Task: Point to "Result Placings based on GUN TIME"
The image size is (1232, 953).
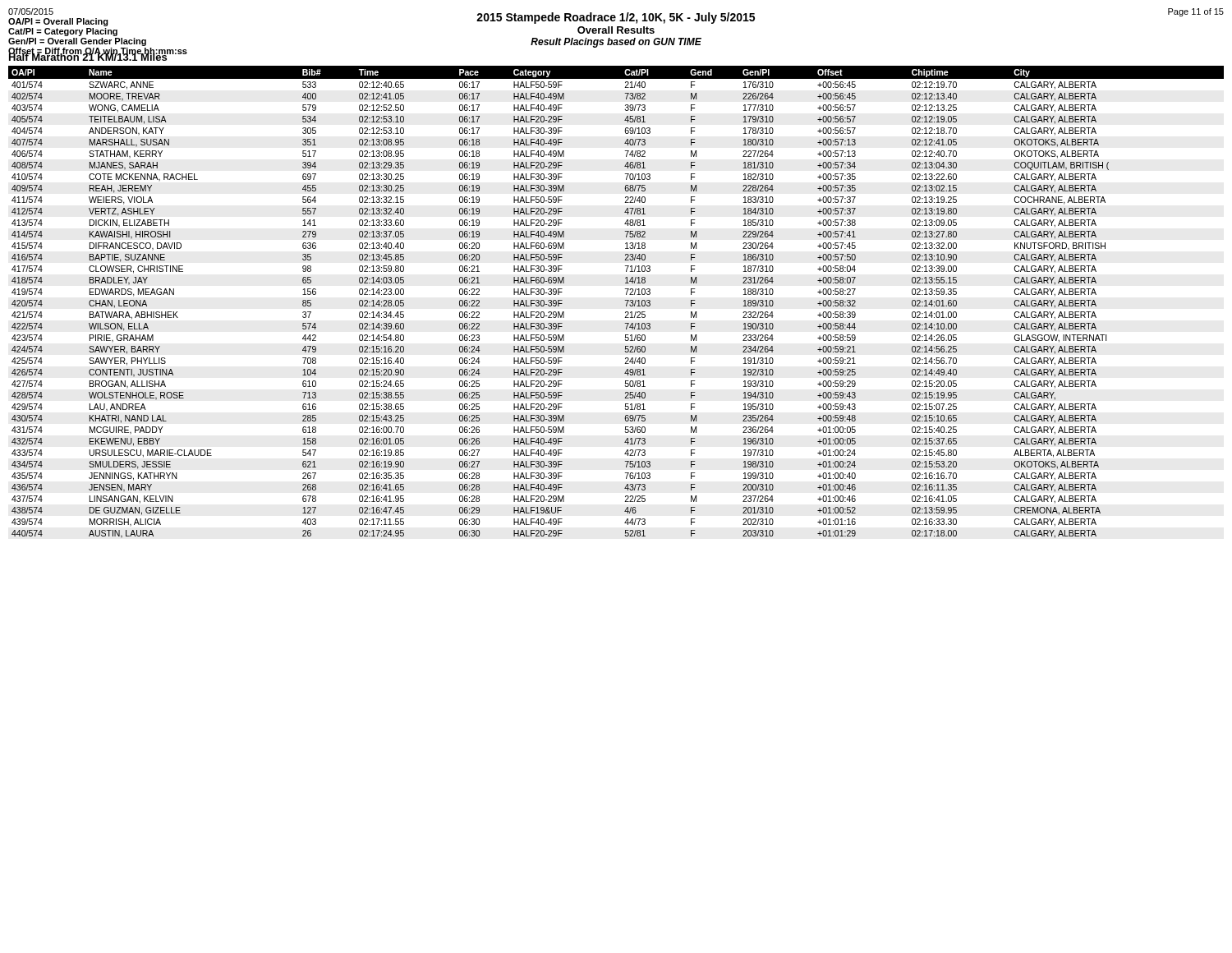Action: [x=616, y=42]
